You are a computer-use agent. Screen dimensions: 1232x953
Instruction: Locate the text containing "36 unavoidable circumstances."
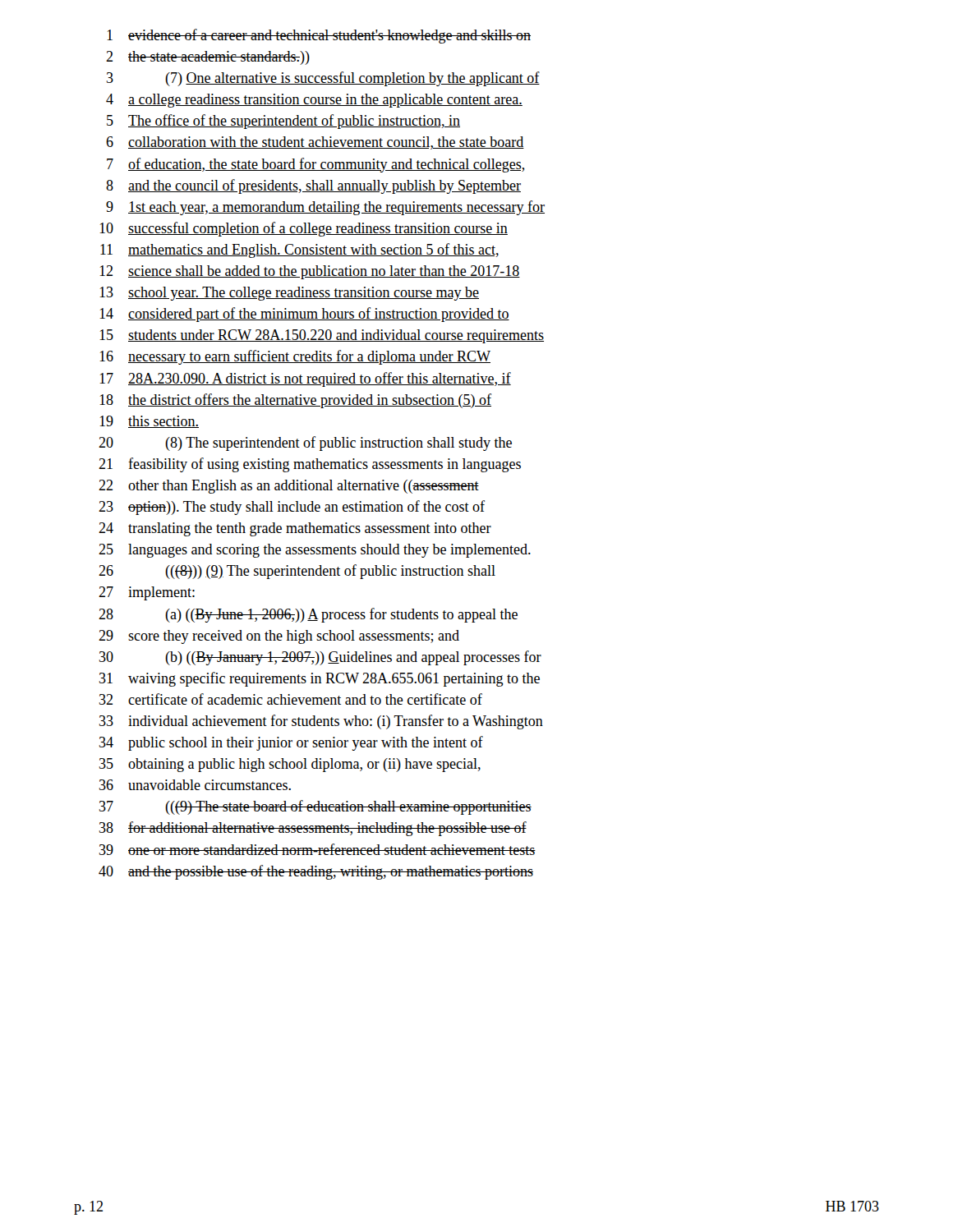point(195,785)
